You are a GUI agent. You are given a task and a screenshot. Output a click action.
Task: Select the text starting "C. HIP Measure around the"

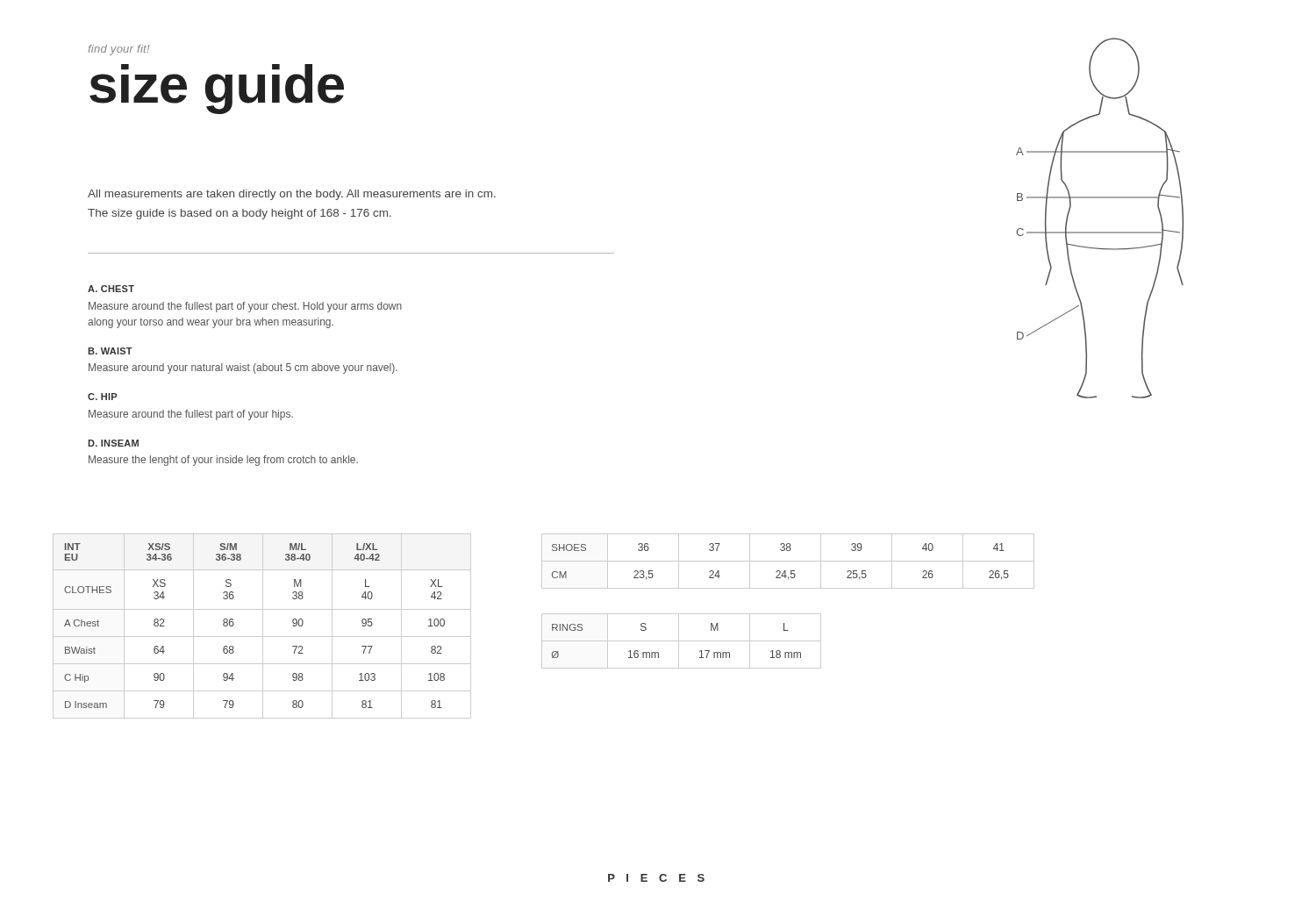[x=298, y=406]
